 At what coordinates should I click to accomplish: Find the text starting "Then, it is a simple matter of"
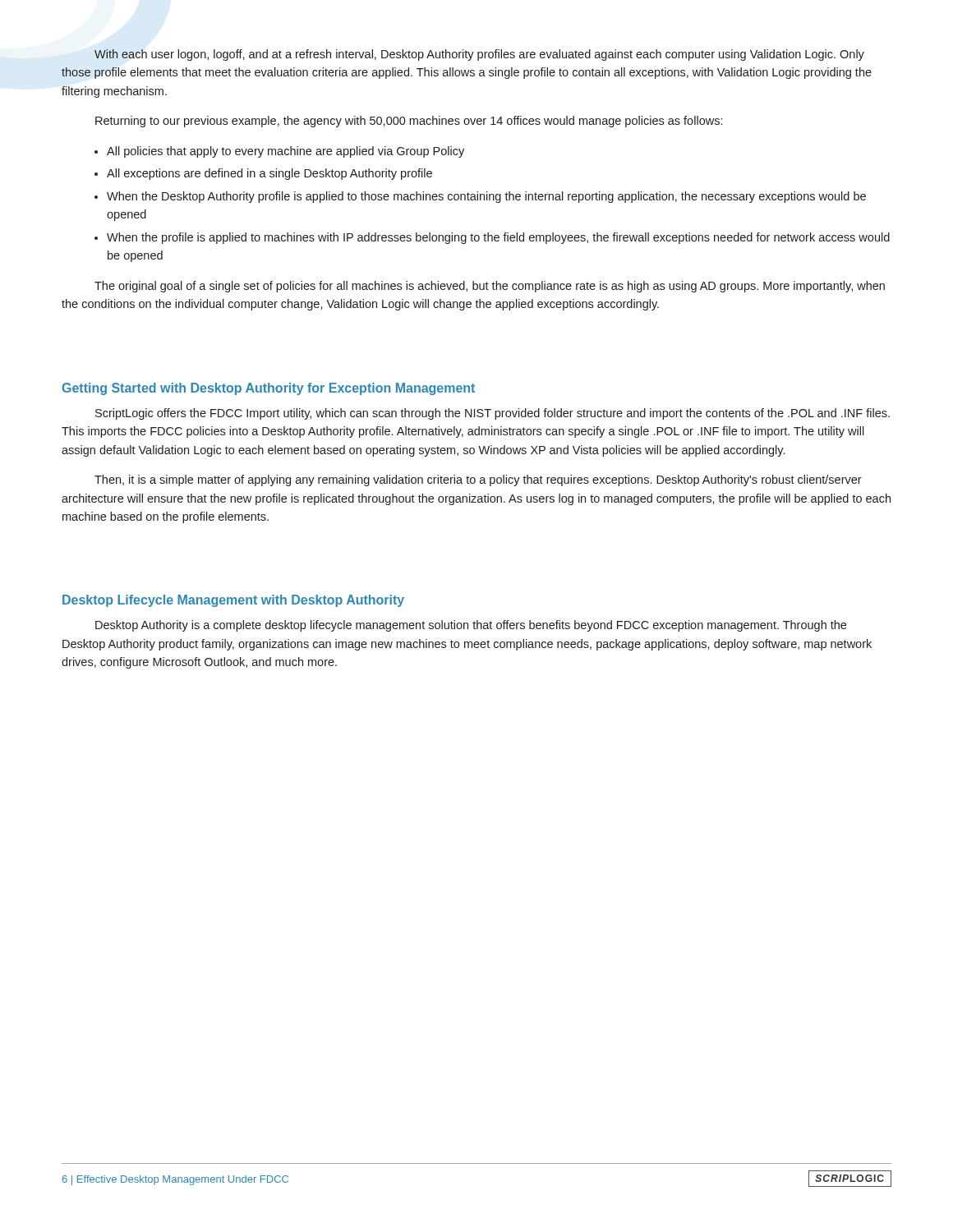click(476, 498)
